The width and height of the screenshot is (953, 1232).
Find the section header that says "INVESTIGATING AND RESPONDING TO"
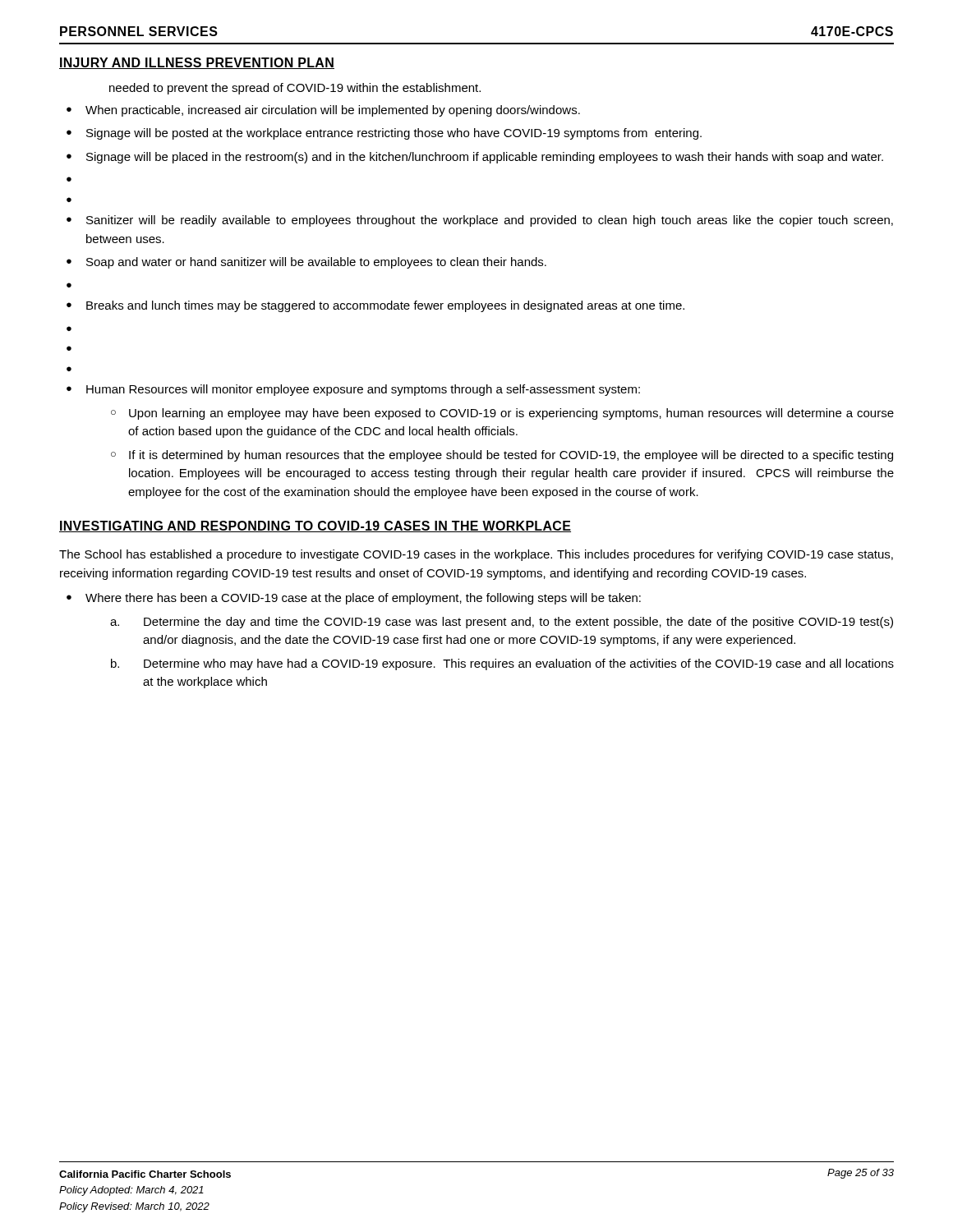pyautogui.click(x=315, y=526)
